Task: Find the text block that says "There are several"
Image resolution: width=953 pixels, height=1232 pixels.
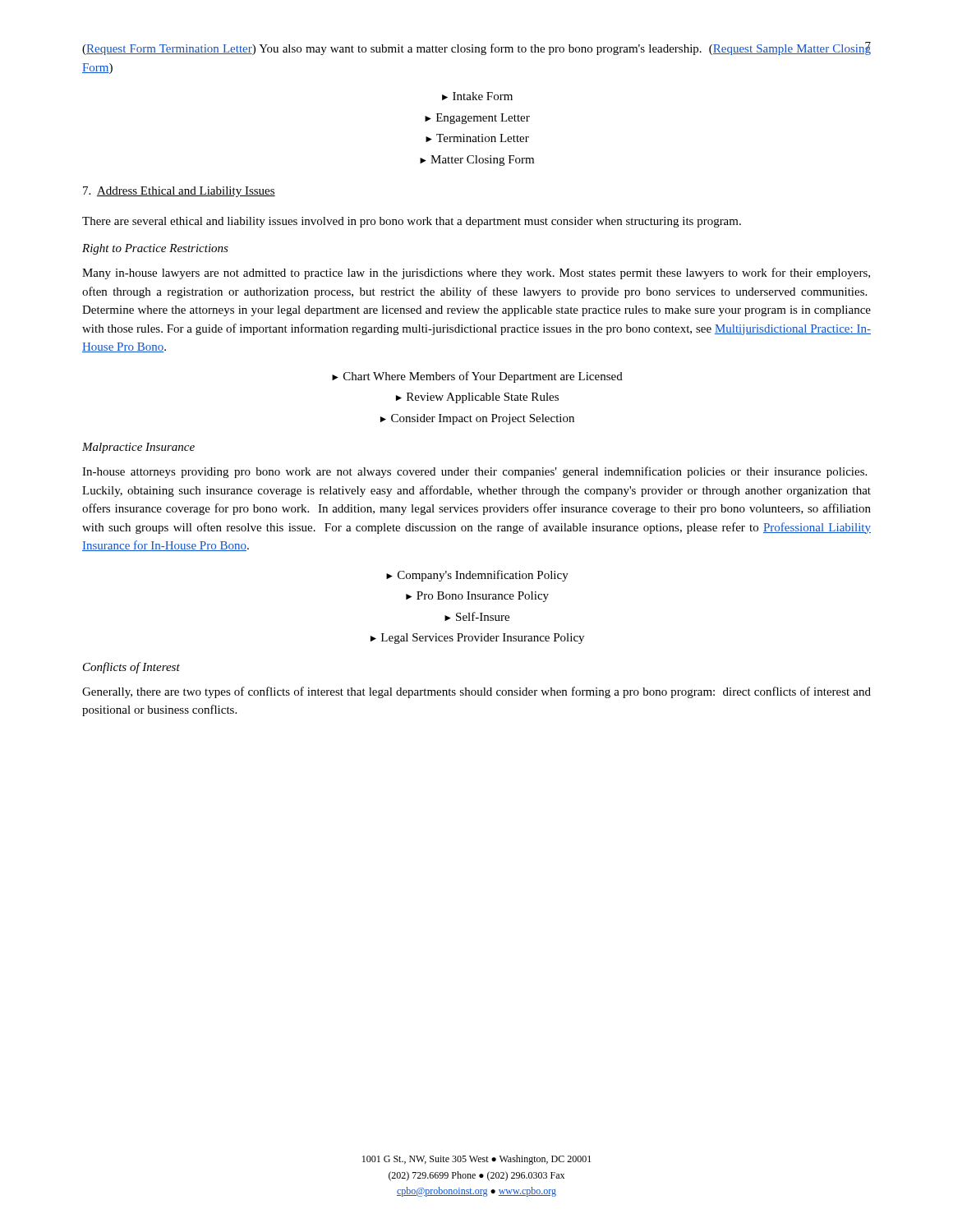Action: click(476, 221)
